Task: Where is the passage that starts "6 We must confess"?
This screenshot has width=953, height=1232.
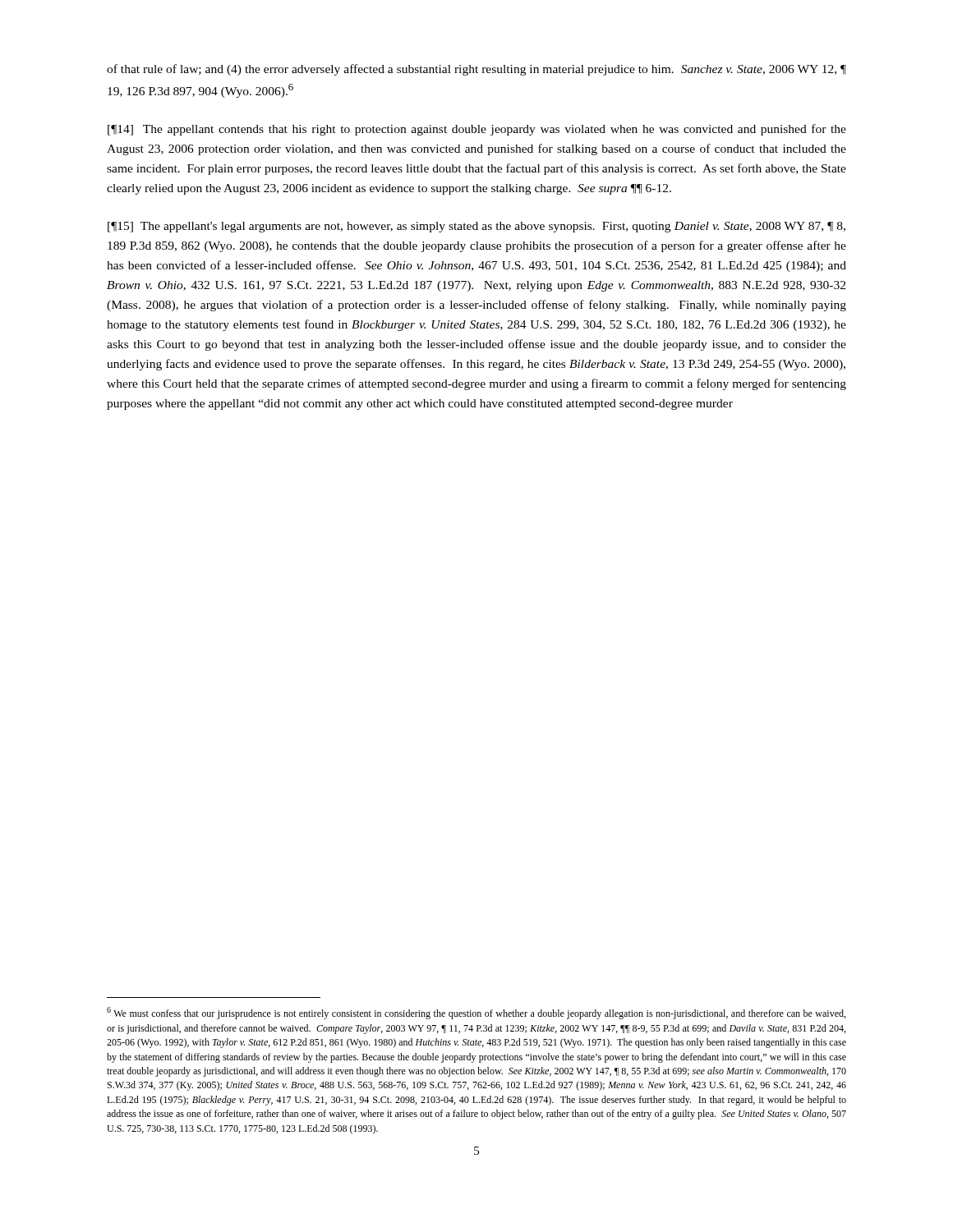Action: click(x=476, y=1070)
